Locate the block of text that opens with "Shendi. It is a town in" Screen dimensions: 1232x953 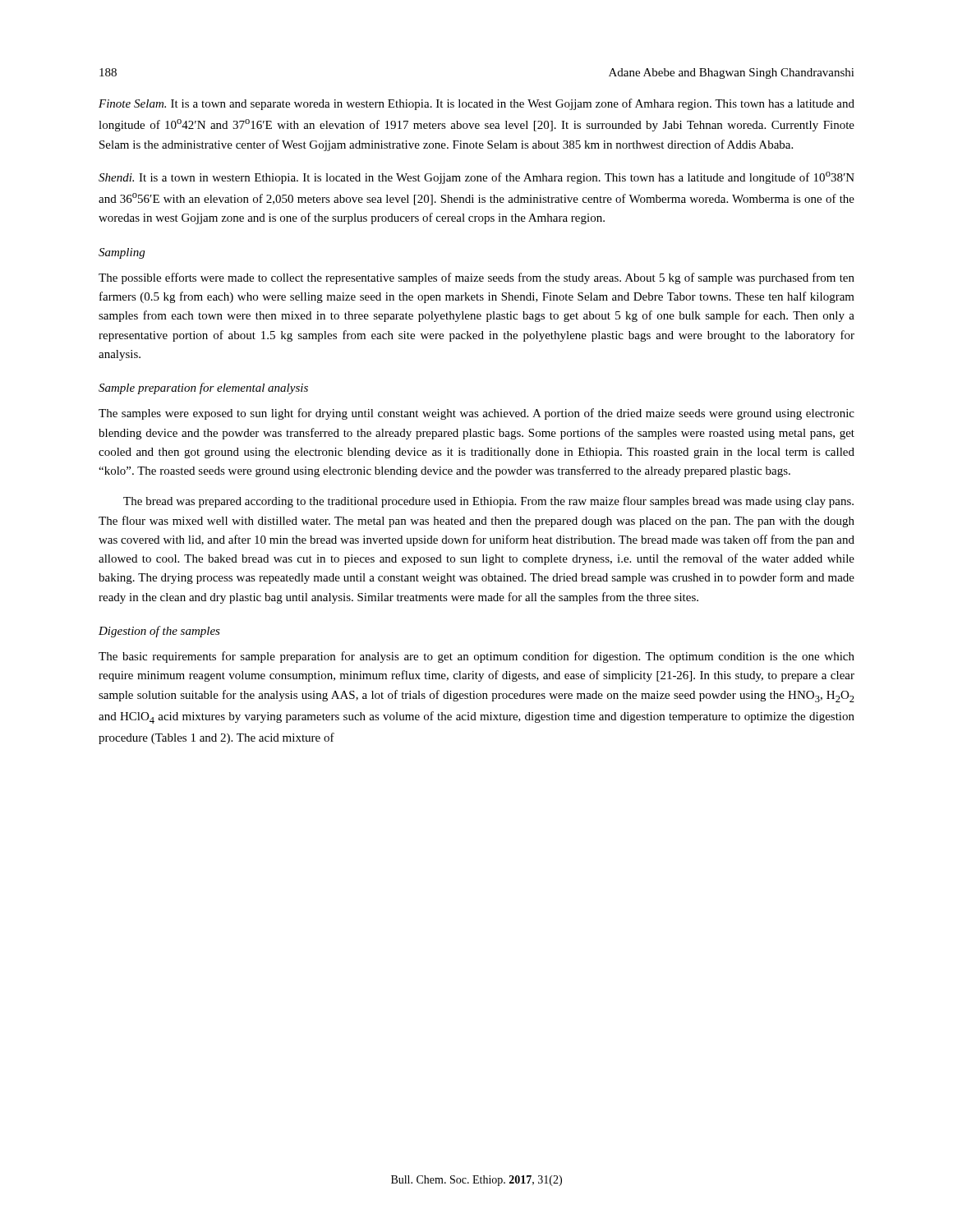[476, 197]
